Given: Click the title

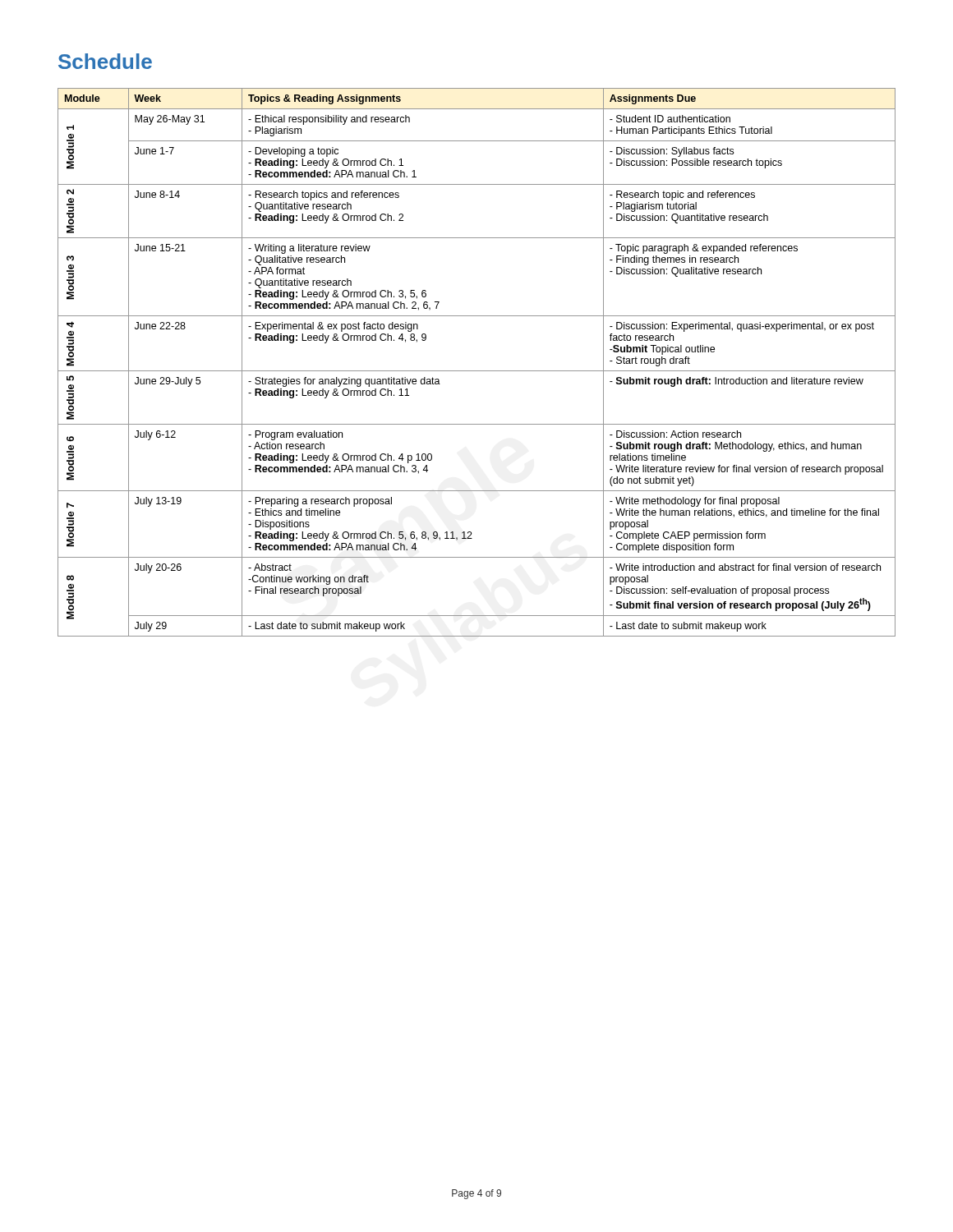Looking at the screenshot, I should pos(476,62).
